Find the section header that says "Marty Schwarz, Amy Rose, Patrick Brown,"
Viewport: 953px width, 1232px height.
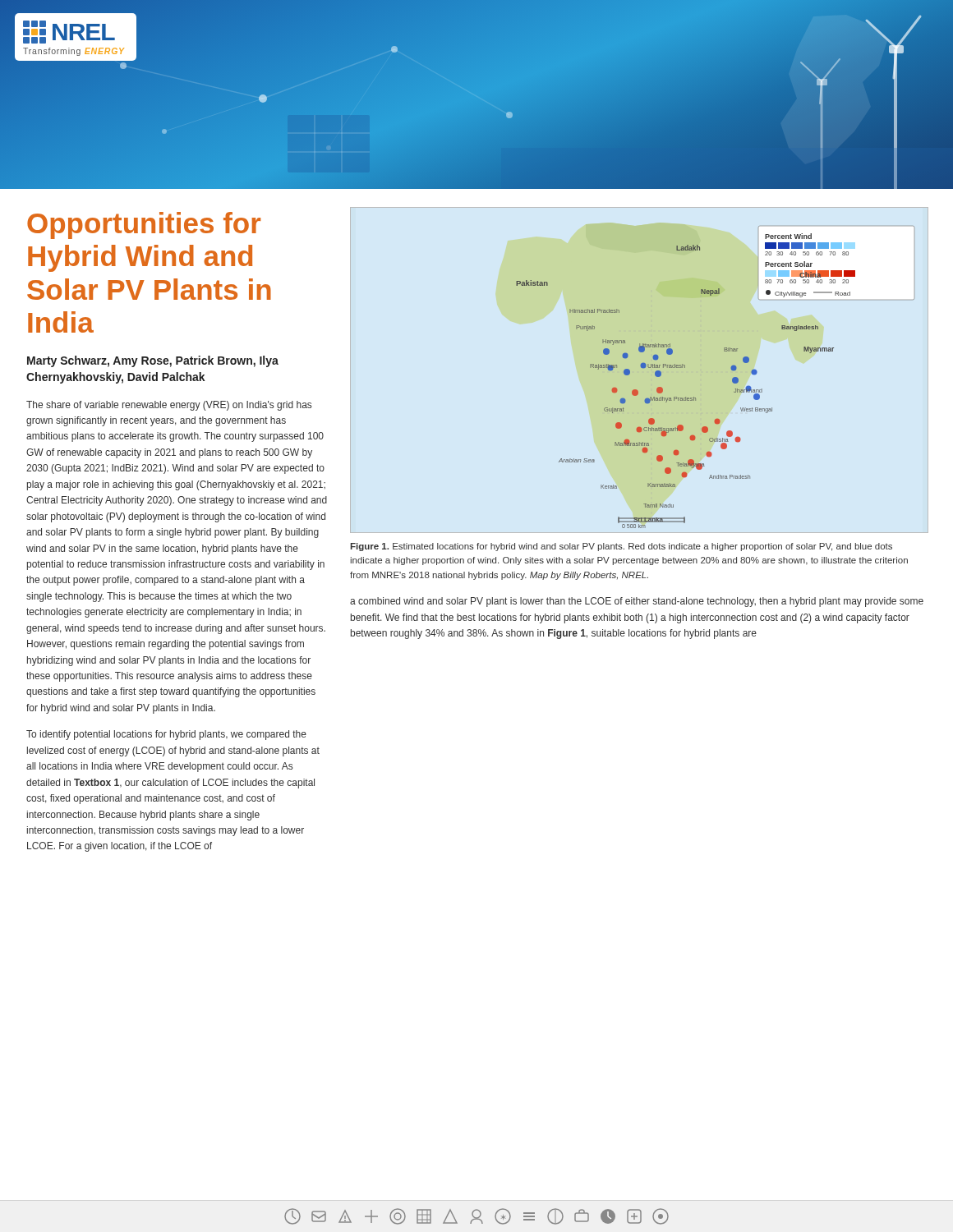coord(152,369)
